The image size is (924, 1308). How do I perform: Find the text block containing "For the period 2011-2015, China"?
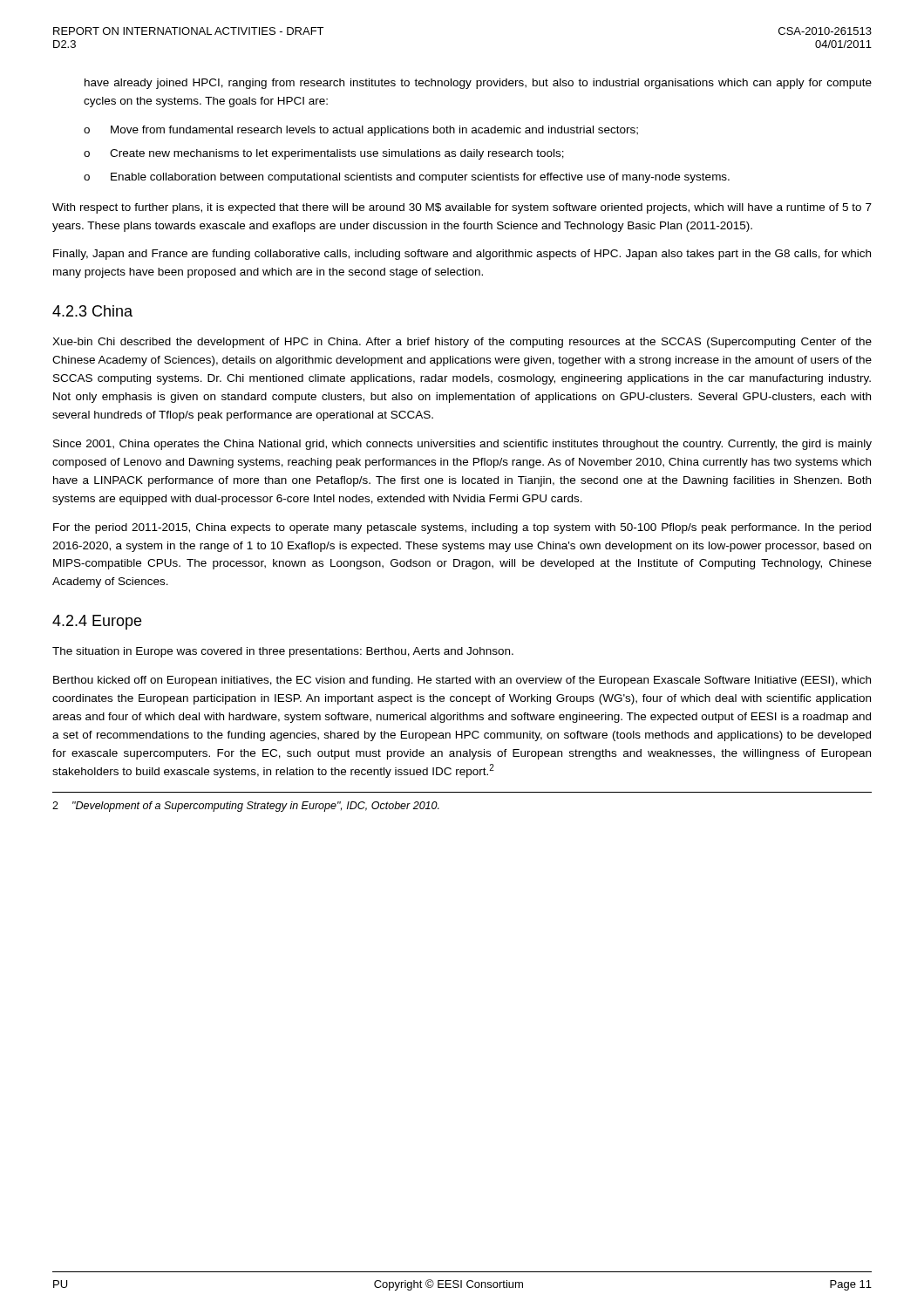click(x=462, y=554)
